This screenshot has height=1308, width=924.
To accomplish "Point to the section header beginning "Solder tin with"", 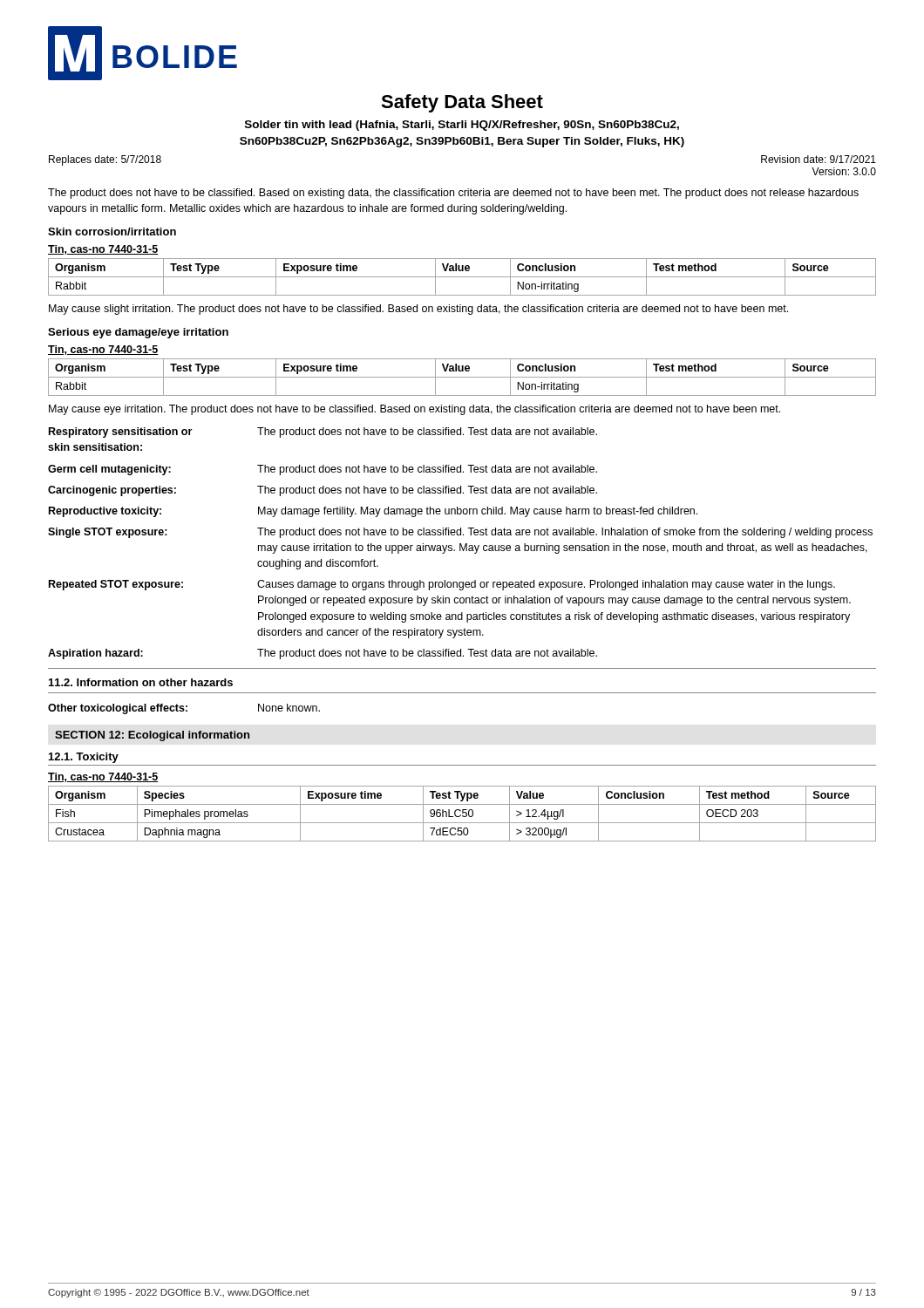I will (462, 133).
